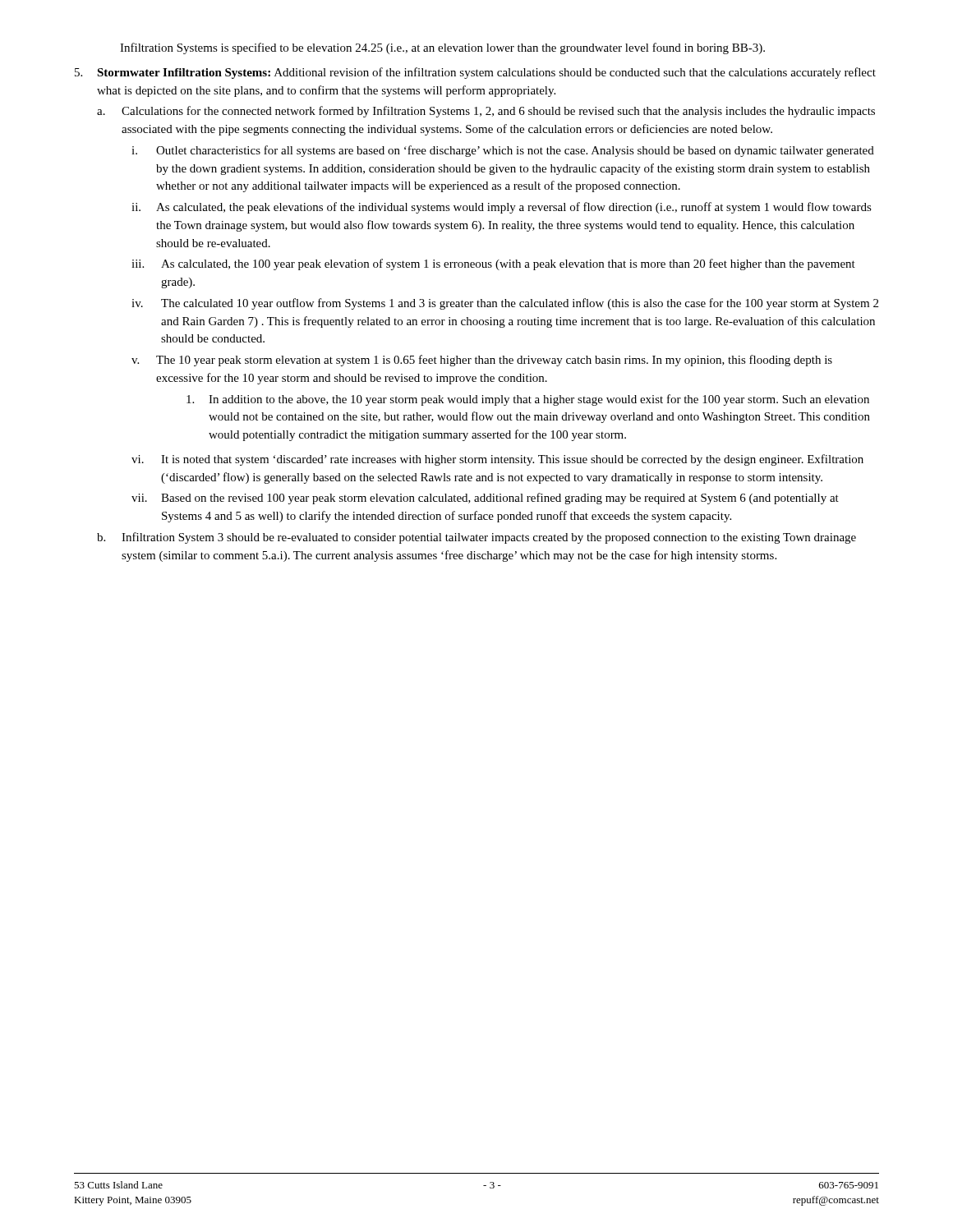Select the list item containing "iv. The calculated 10"
Viewport: 953px width, 1232px height.
pos(505,321)
